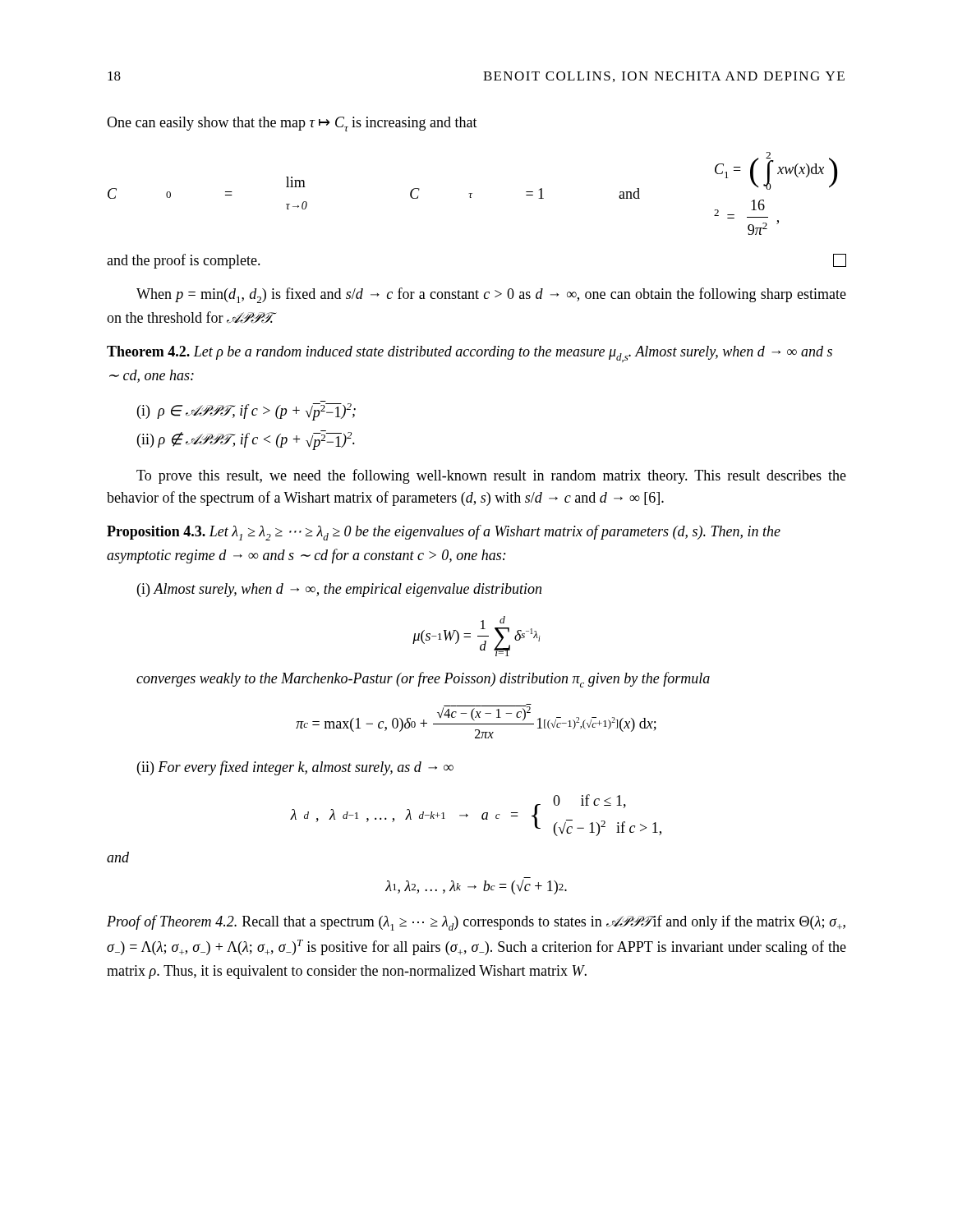This screenshot has width=953, height=1232.
Task: Select the block starting "One can easily show that the map τ"
Action: (x=476, y=123)
